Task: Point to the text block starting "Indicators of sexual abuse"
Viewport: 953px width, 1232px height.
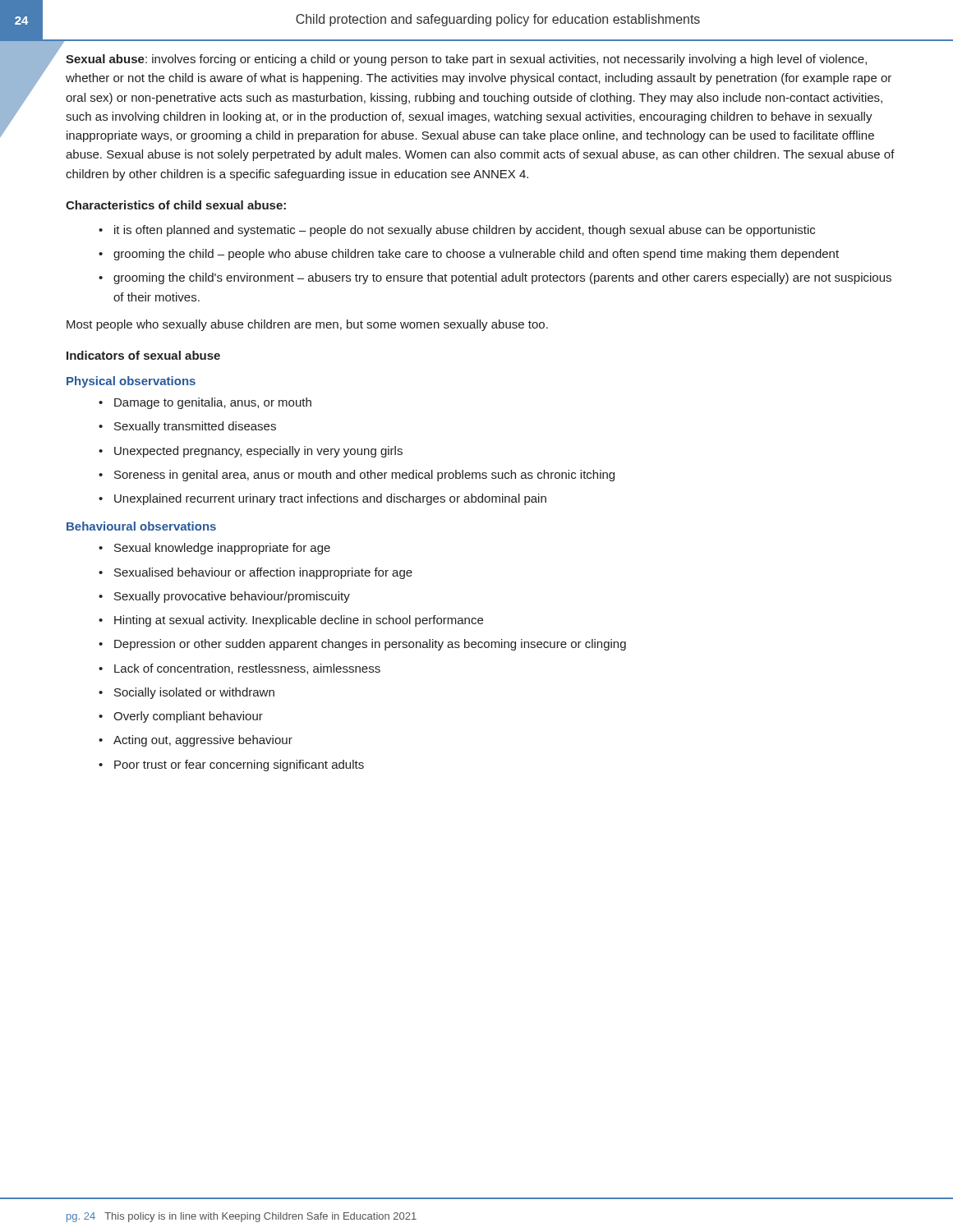Action: [143, 355]
